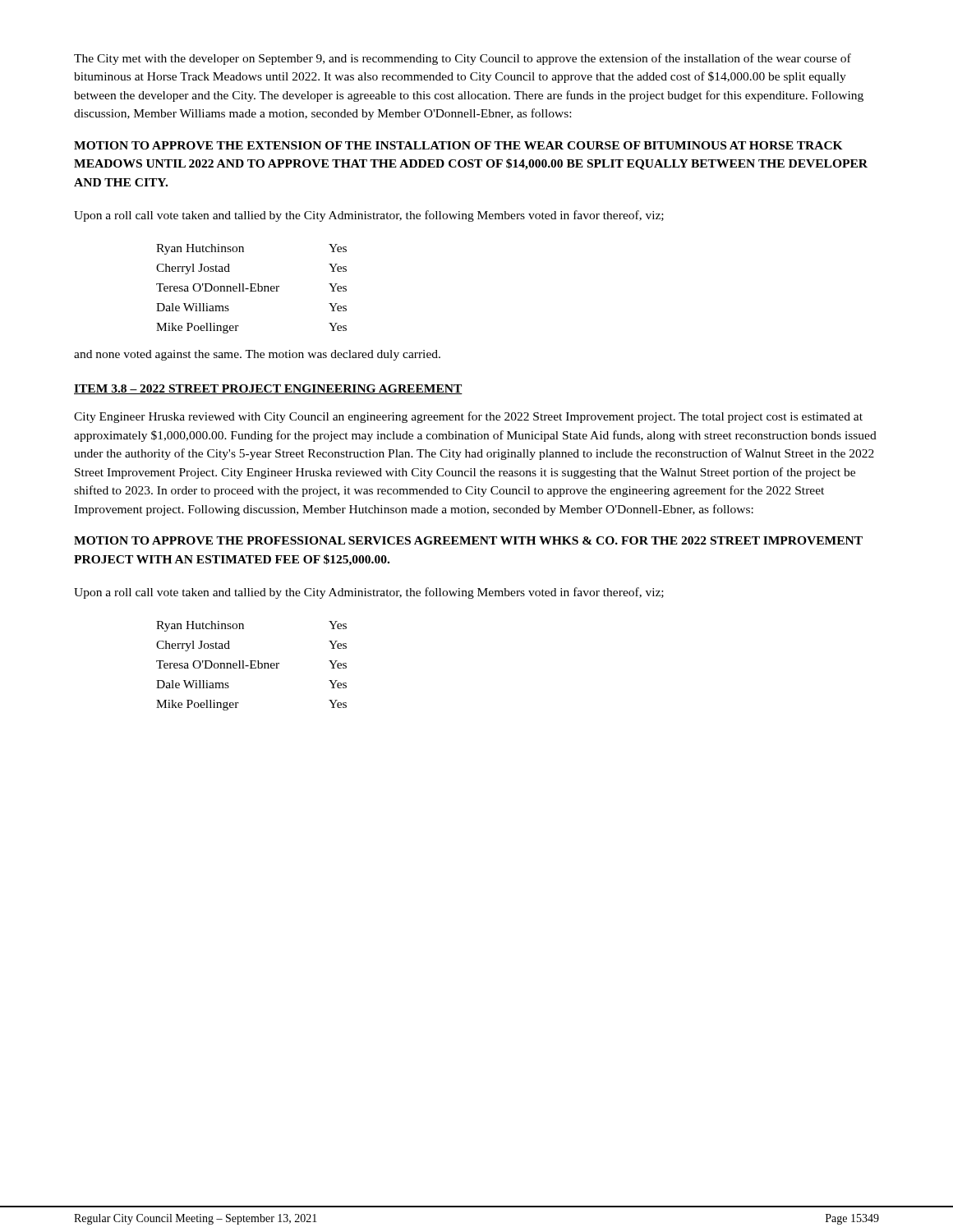Select a section header
Viewport: 953px width, 1232px height.
pyautogui.click(x=268, y=388)
